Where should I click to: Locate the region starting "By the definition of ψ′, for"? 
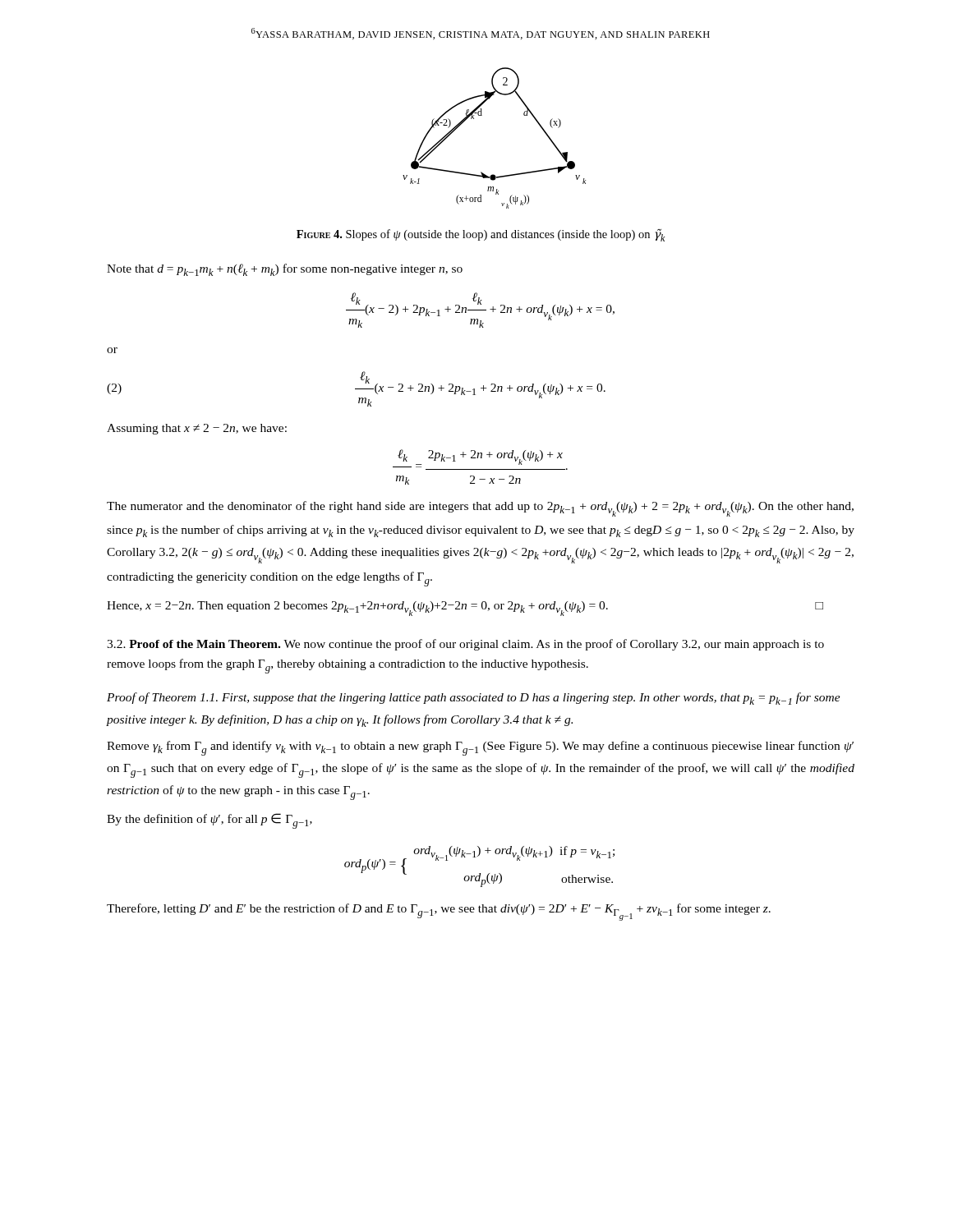tap(210, 820)
